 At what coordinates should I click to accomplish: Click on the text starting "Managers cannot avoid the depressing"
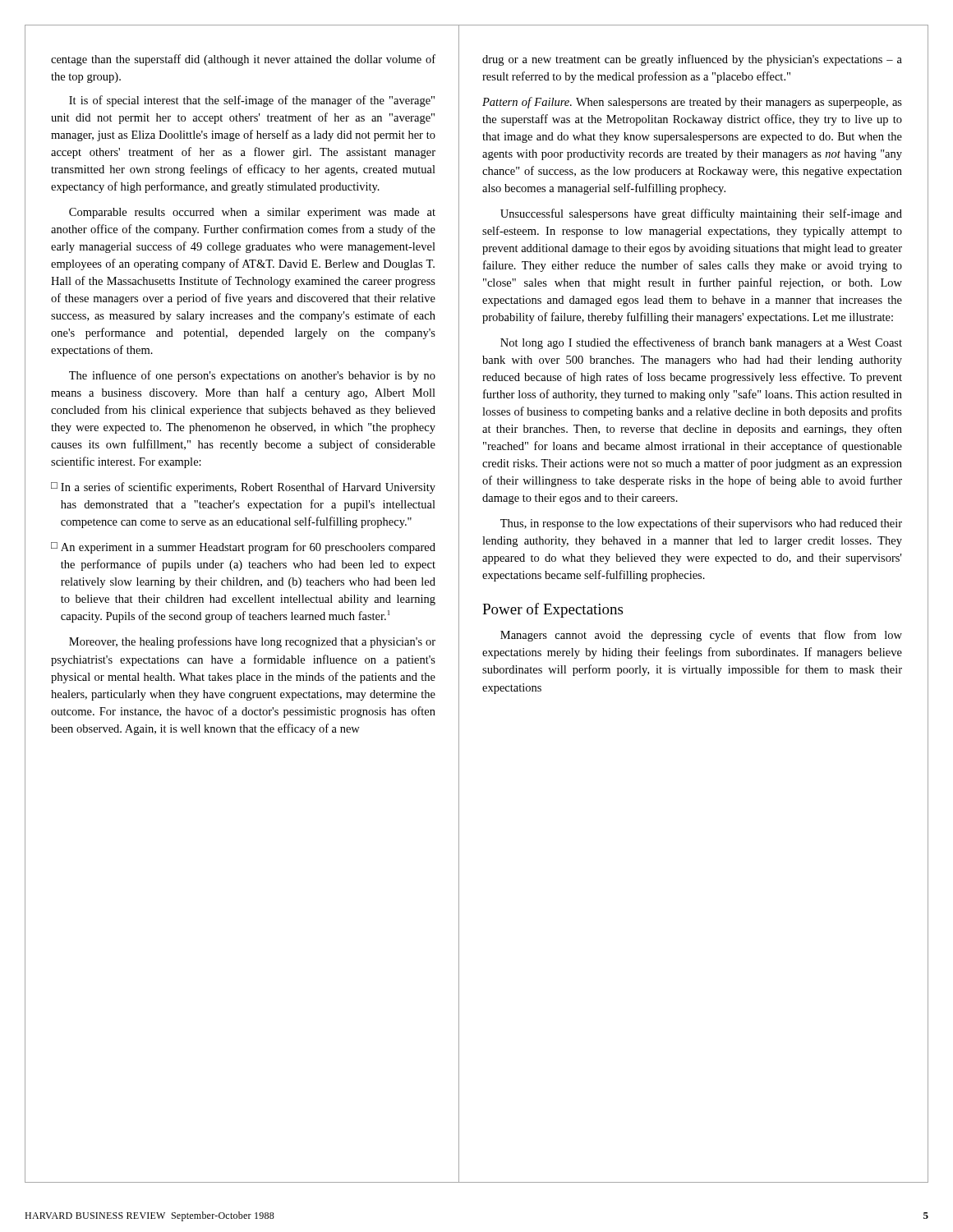coord(692,662)
